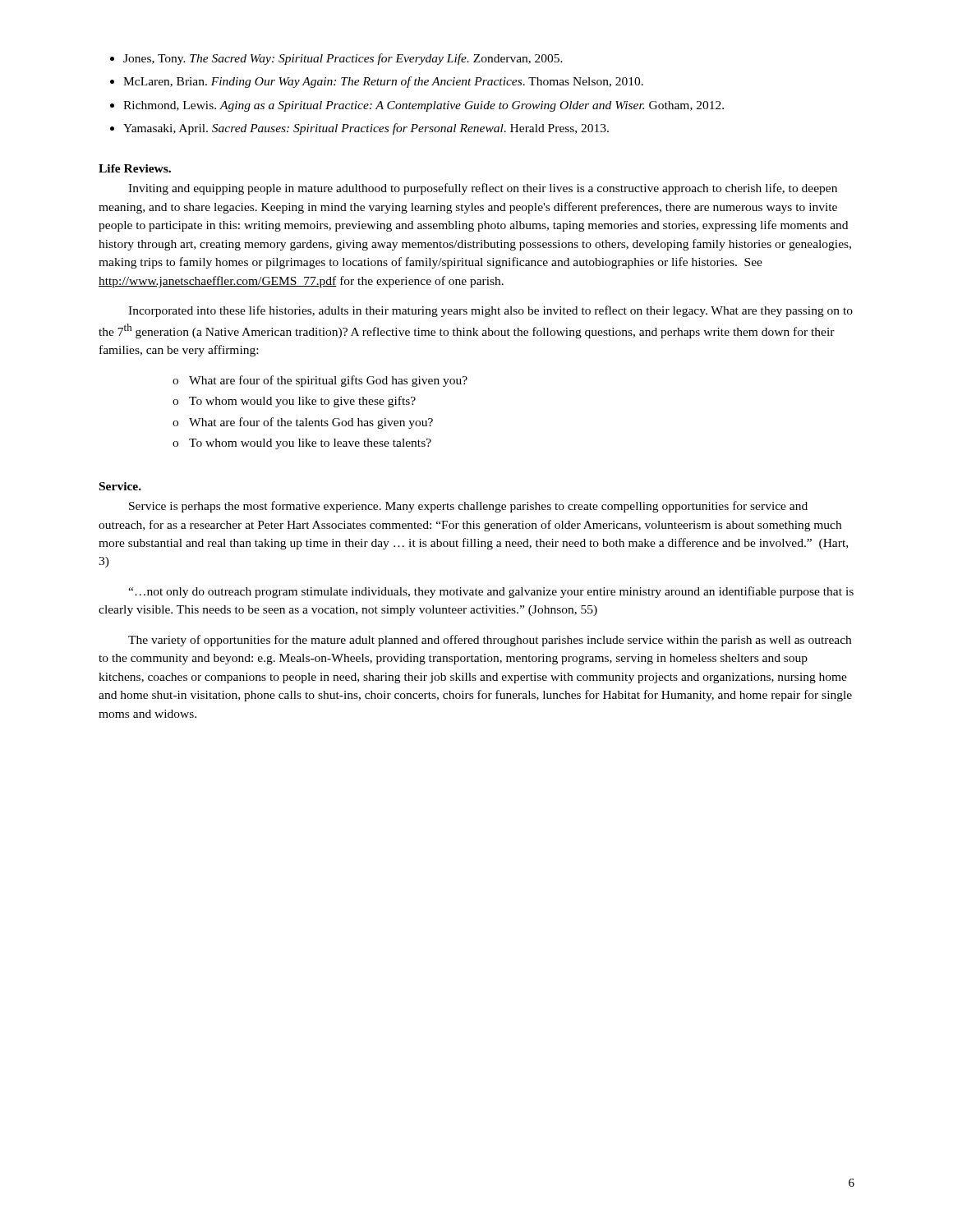Locate the block of text that opens with "“…not only do"
The width and height of the screenshot is (953, 1232).
click(x=476, y=600)
